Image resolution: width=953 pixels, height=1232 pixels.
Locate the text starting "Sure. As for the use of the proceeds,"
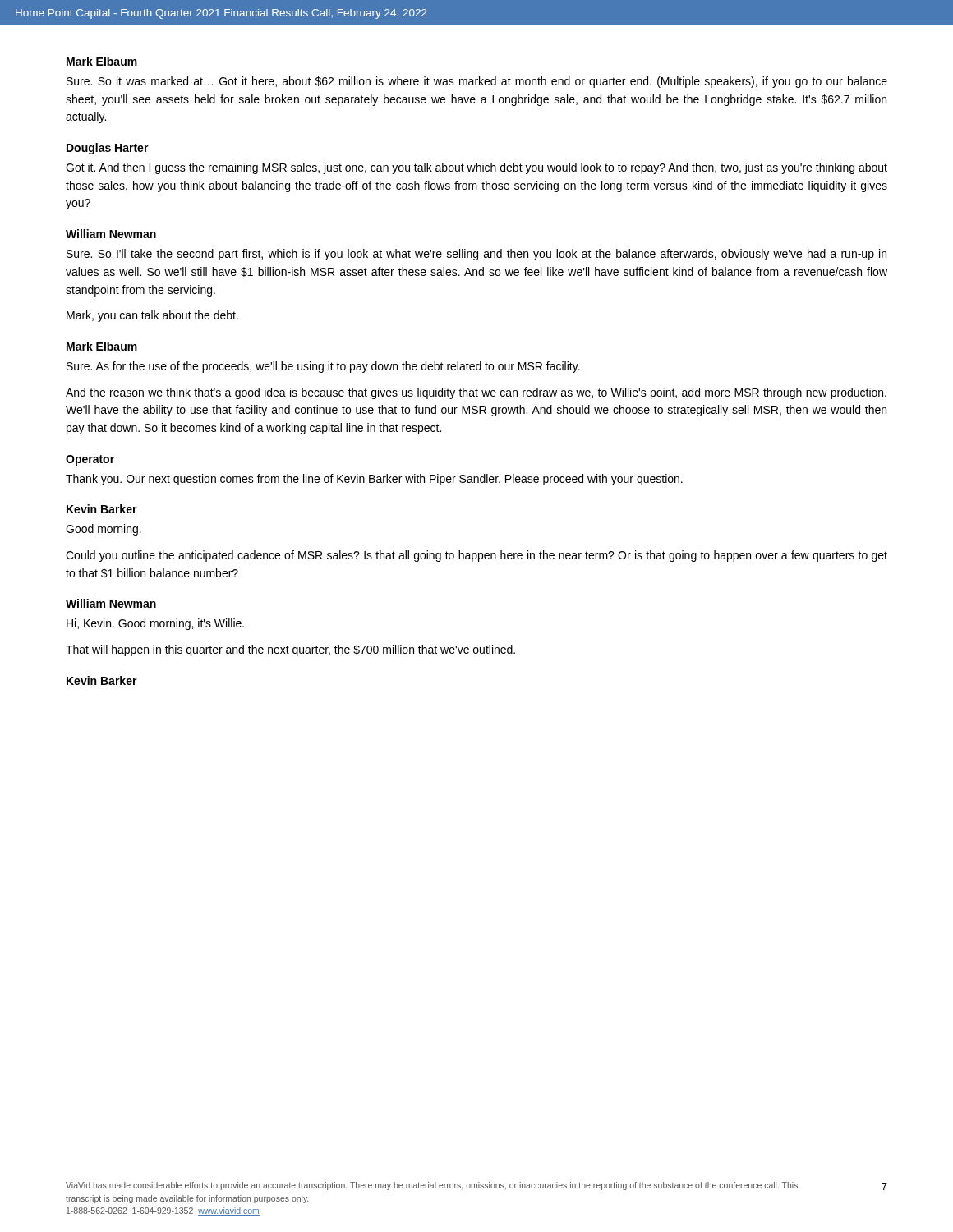point(323,366)
